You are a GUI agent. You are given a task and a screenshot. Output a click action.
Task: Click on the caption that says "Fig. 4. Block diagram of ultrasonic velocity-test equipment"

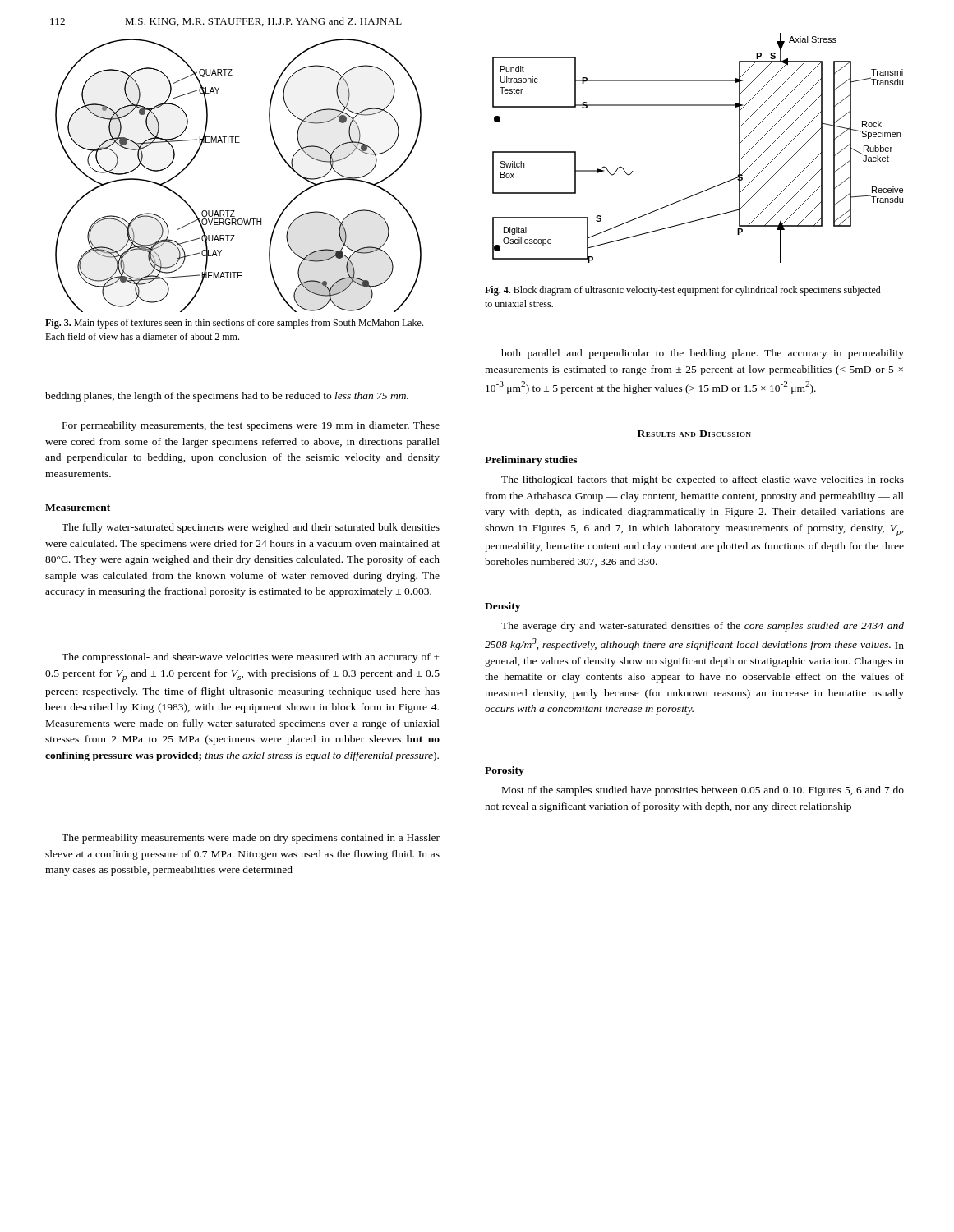(x=683, y=297)
